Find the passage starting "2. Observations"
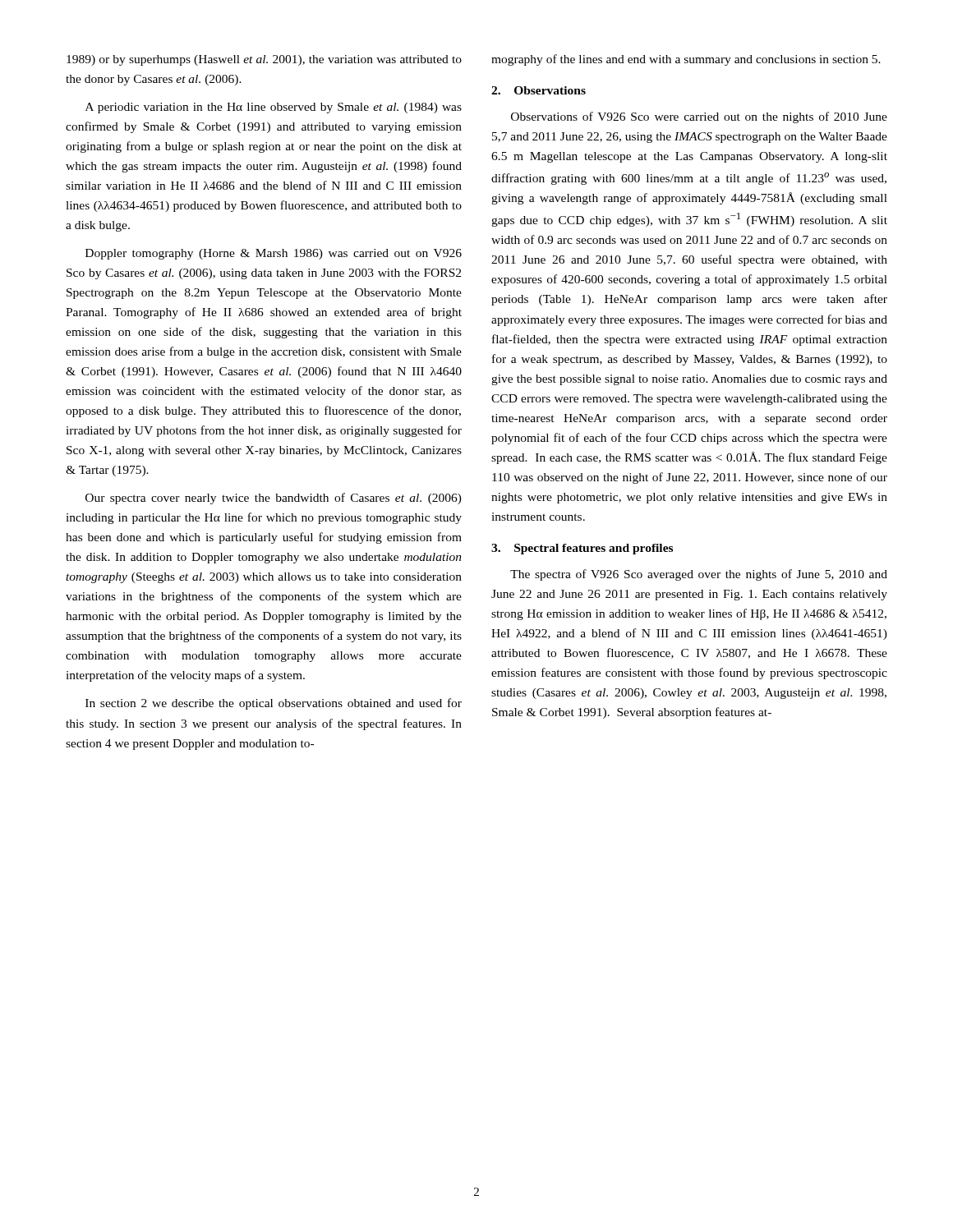 click(539, 90)
